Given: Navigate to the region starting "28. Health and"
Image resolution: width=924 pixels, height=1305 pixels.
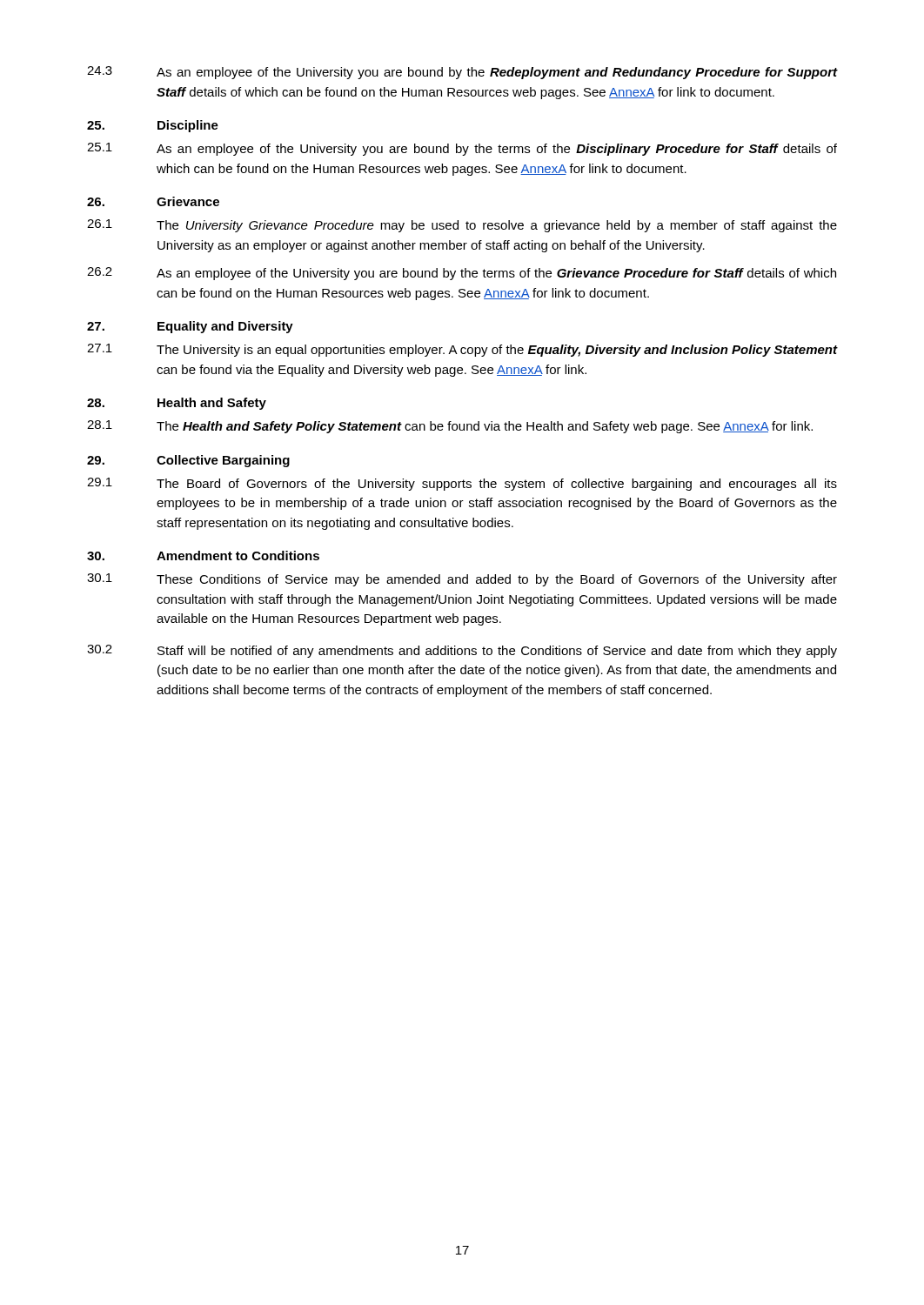Looking at the screenshot, I should [x=177, y=404].
